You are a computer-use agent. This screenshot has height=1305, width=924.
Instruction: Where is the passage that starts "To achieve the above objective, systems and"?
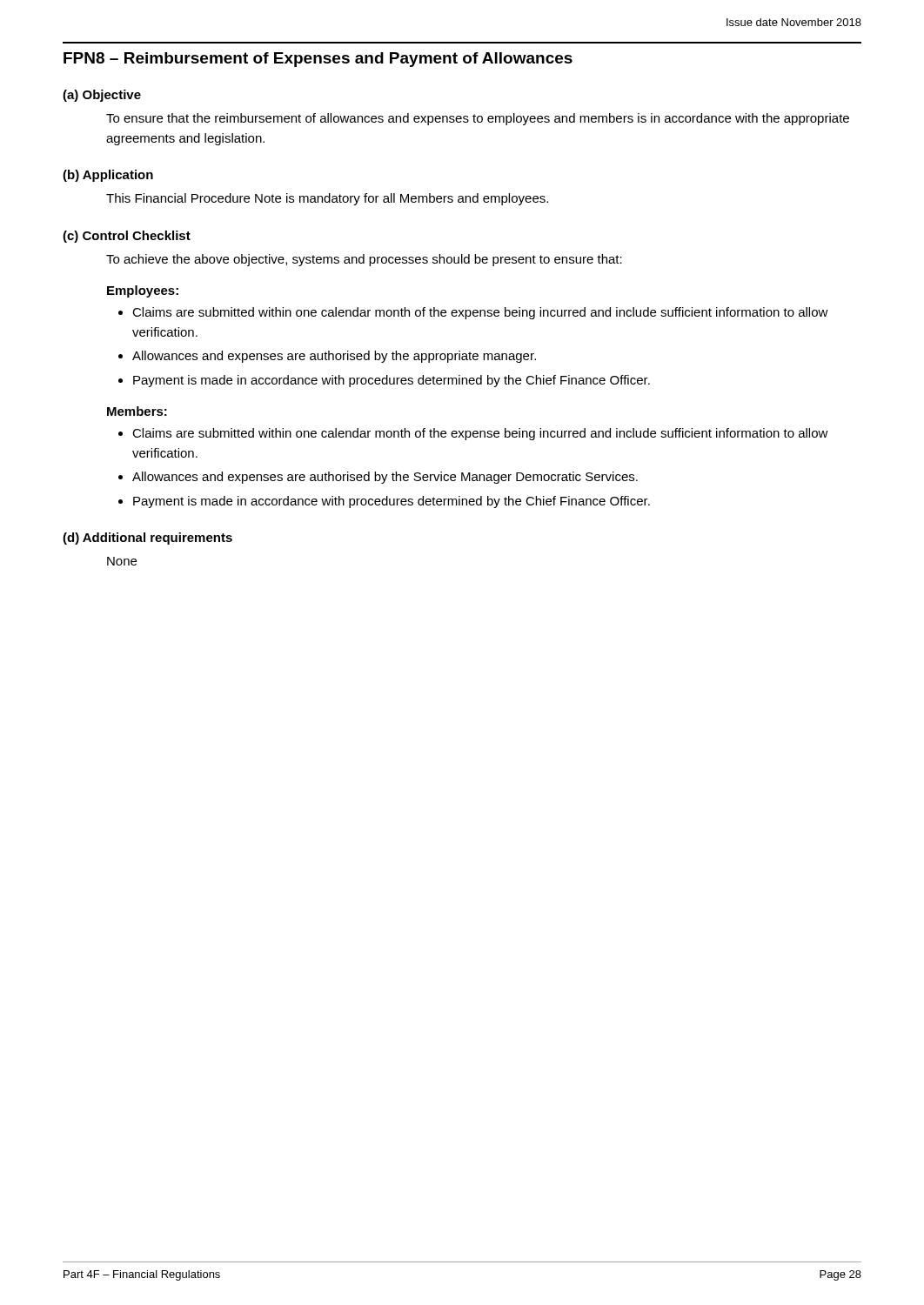tap(364, 258)
